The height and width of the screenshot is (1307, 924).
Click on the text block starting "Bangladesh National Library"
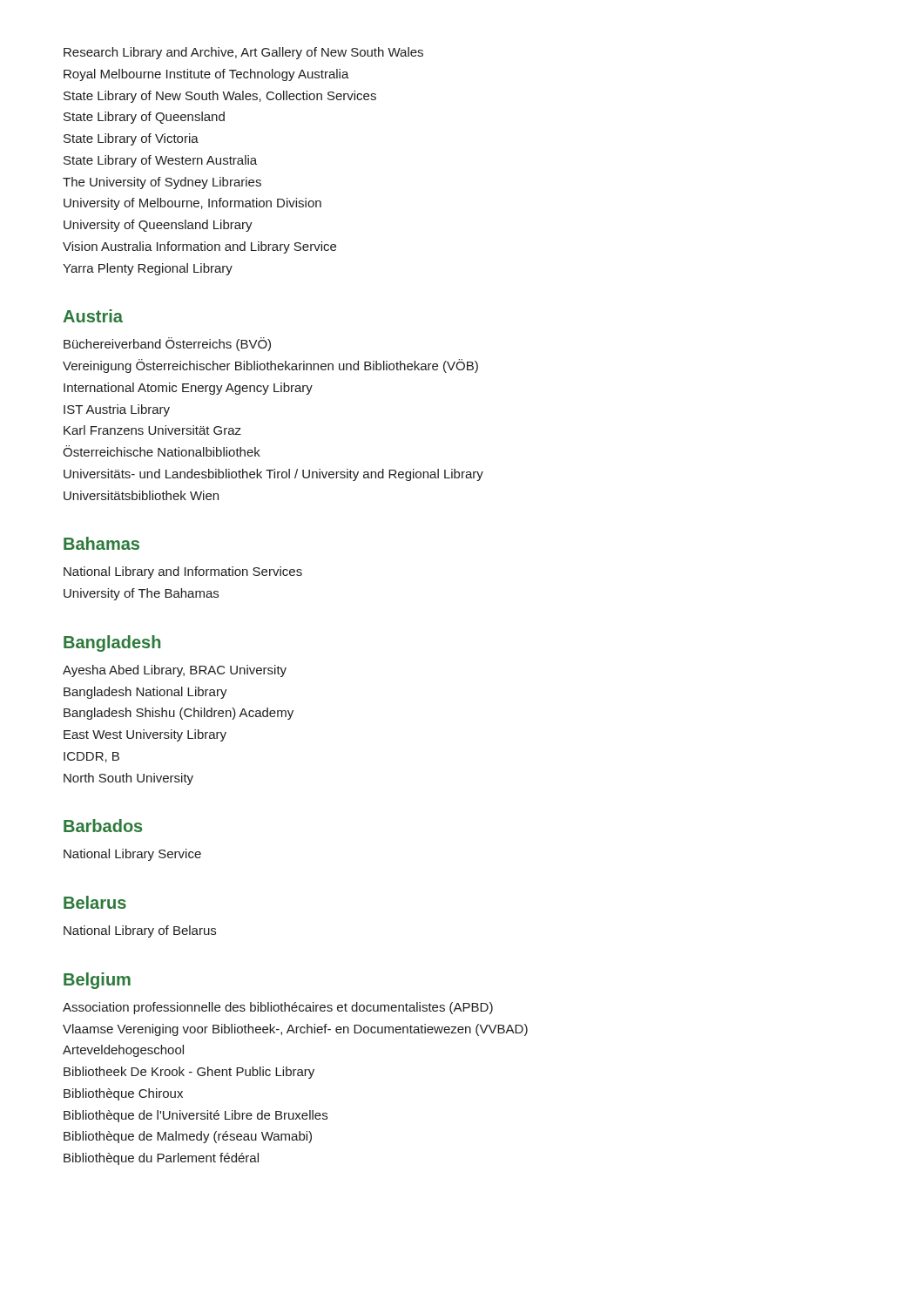[x=145, y=691]
